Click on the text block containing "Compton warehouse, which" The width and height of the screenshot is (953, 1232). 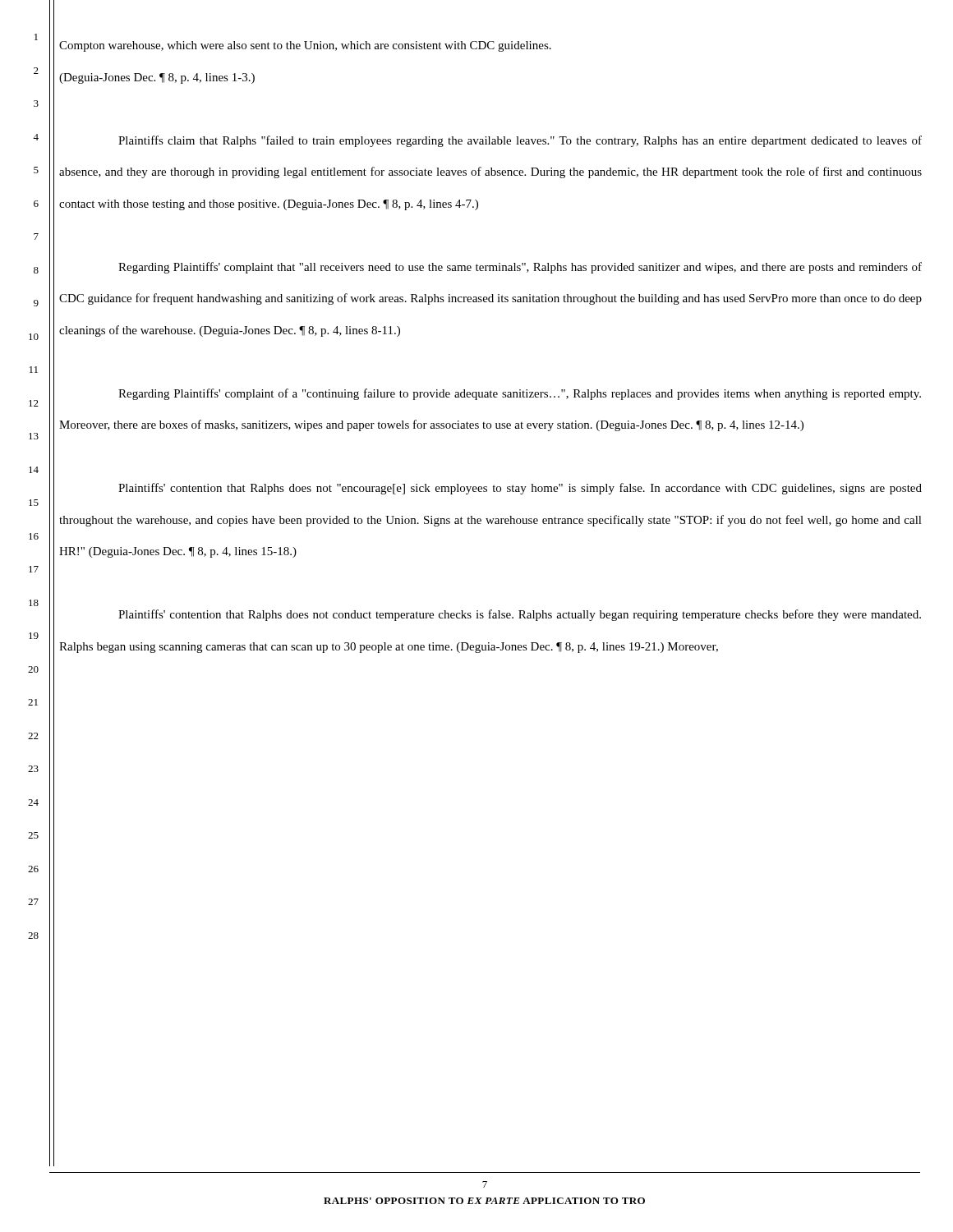tap(305, 46)
